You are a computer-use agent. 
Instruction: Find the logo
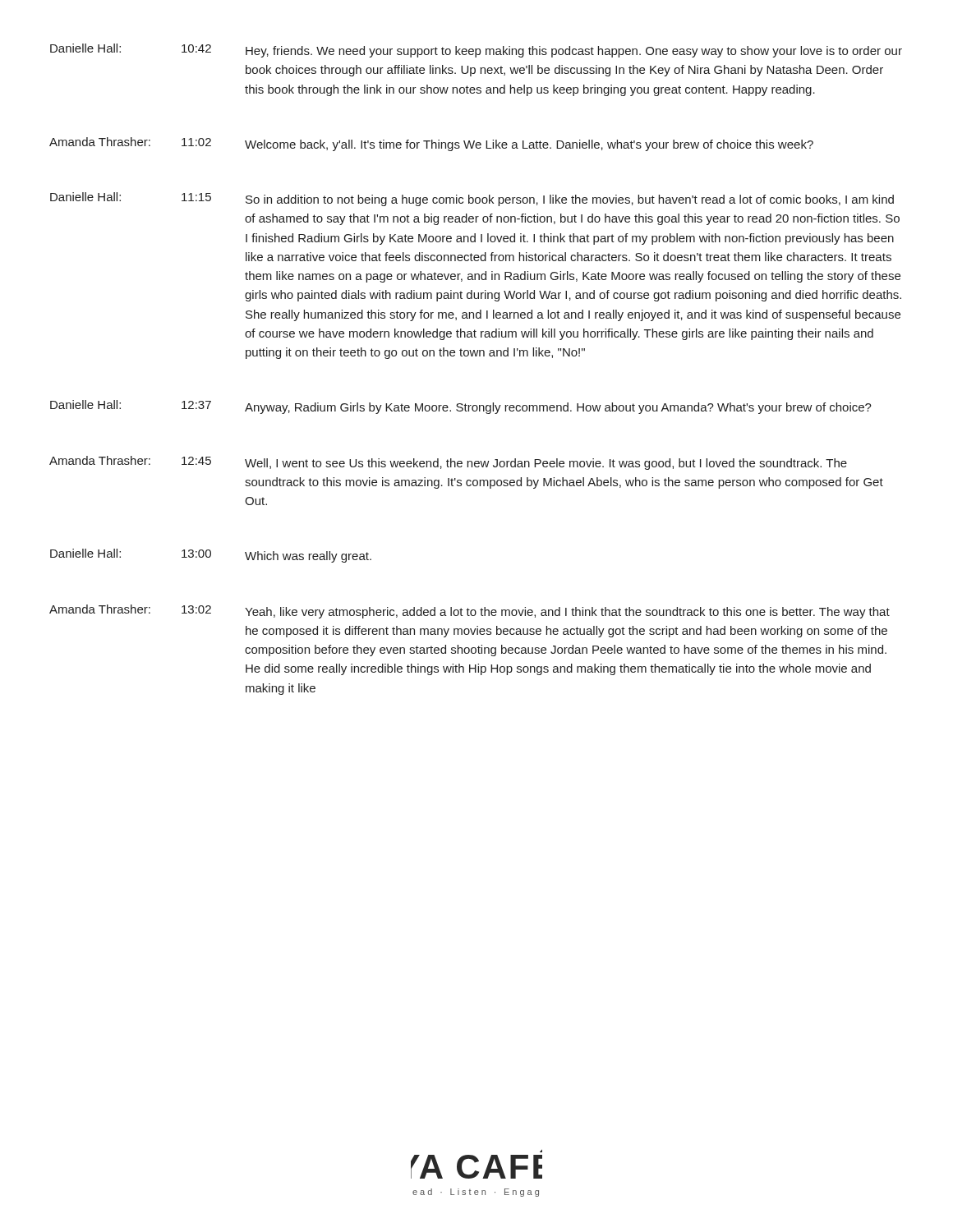click(x=476, y=1170)
